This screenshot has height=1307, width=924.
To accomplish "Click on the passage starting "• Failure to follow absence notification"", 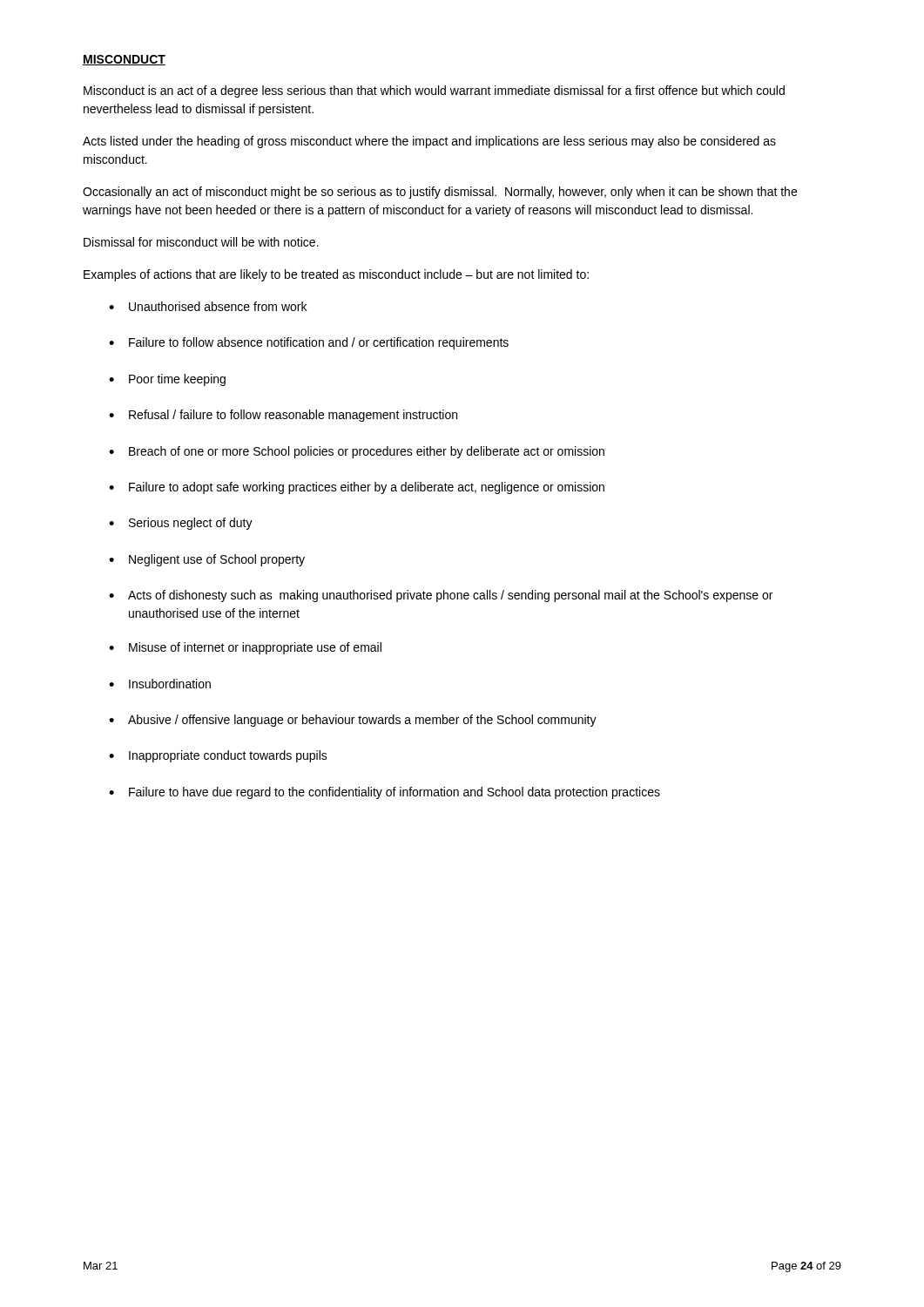I will [309, 344].
